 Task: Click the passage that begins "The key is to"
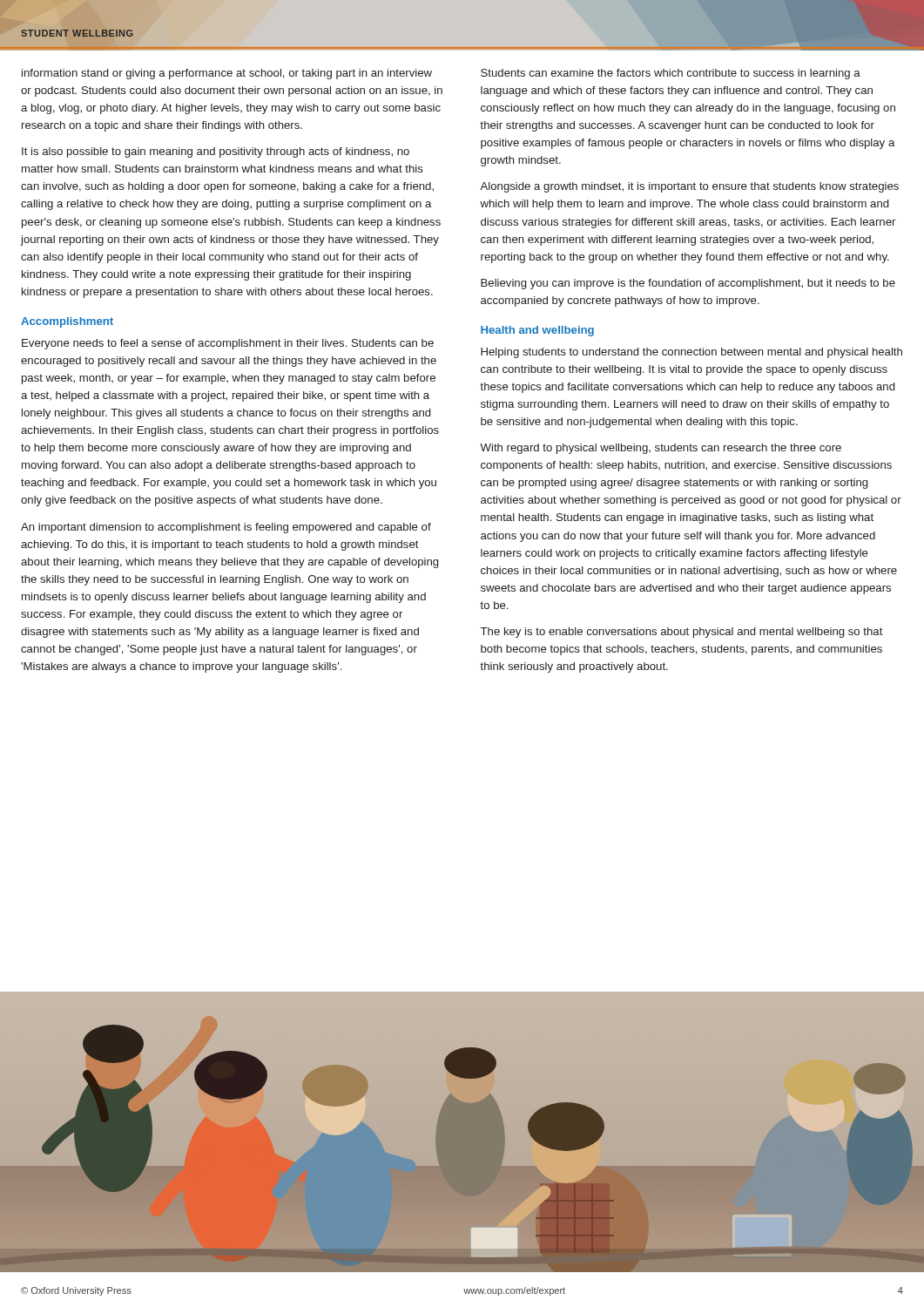tap(692, 649)
